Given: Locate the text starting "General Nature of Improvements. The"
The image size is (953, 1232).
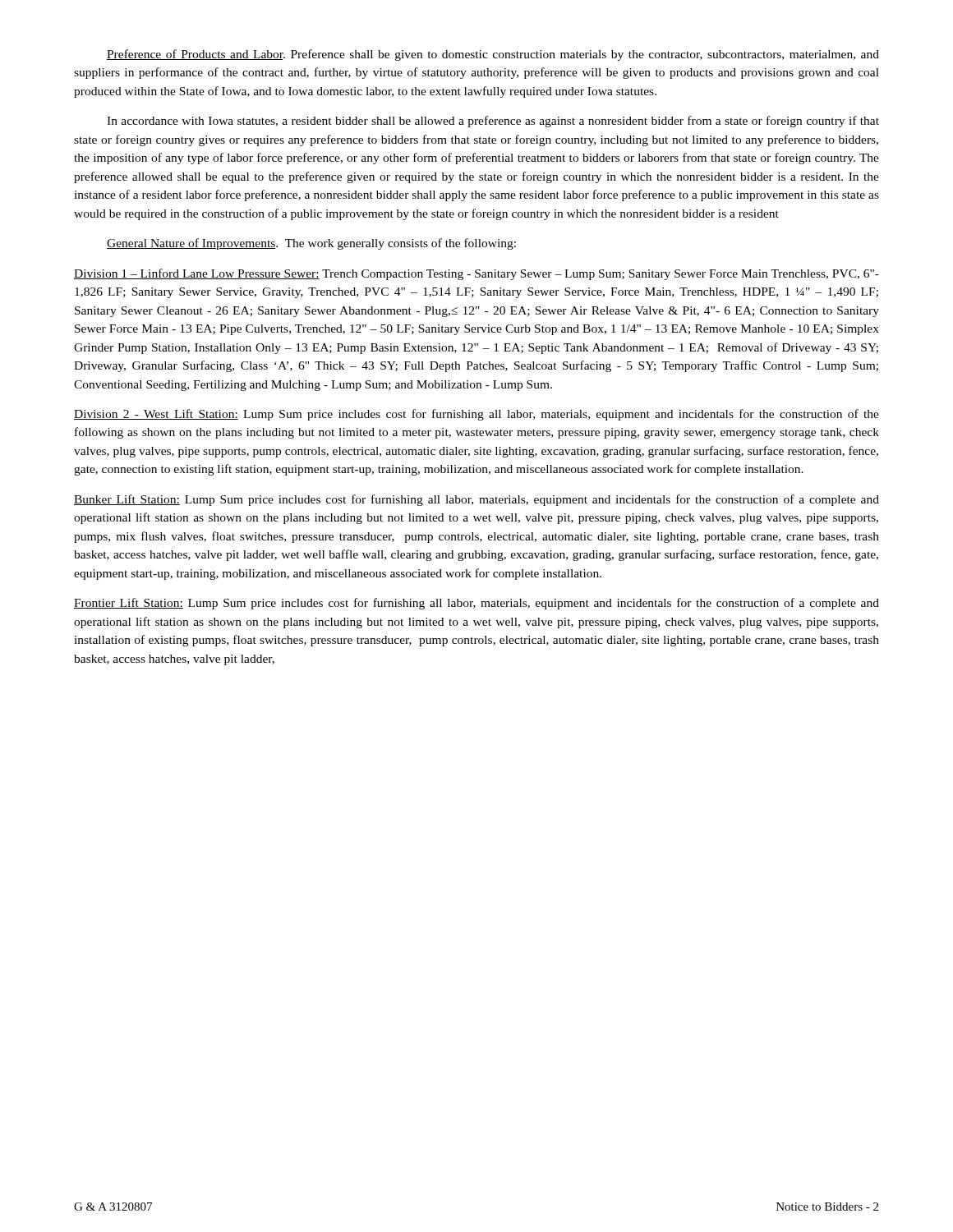Looking at the screenshot, I should (312, 243).
